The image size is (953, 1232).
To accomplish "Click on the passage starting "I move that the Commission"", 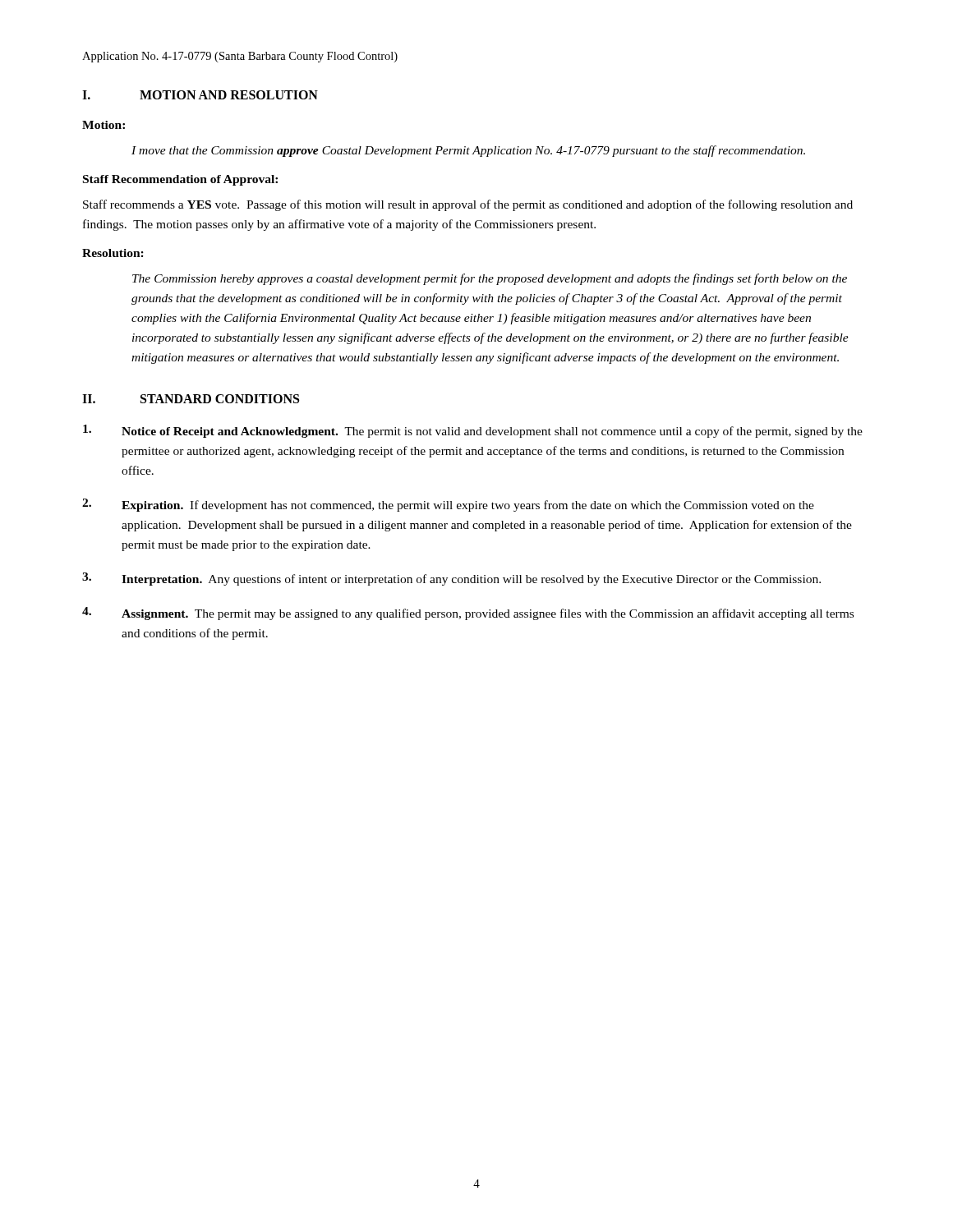I will pyautogui.click(x=469, y=150).
